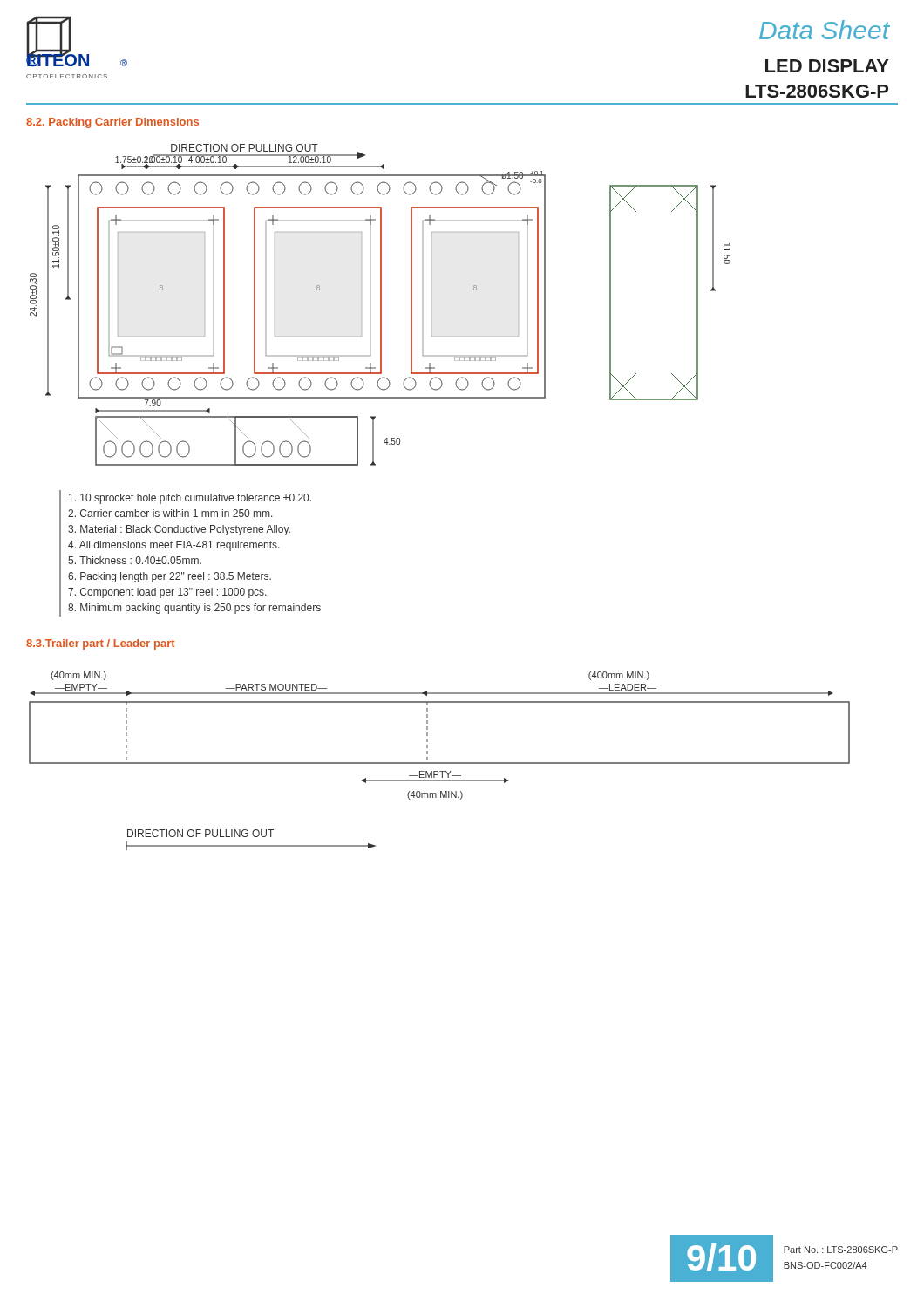Where does it say "5. Thickness : 0.40±0.05mm."?
This screenshot has height=1308, width=924.
135,561
